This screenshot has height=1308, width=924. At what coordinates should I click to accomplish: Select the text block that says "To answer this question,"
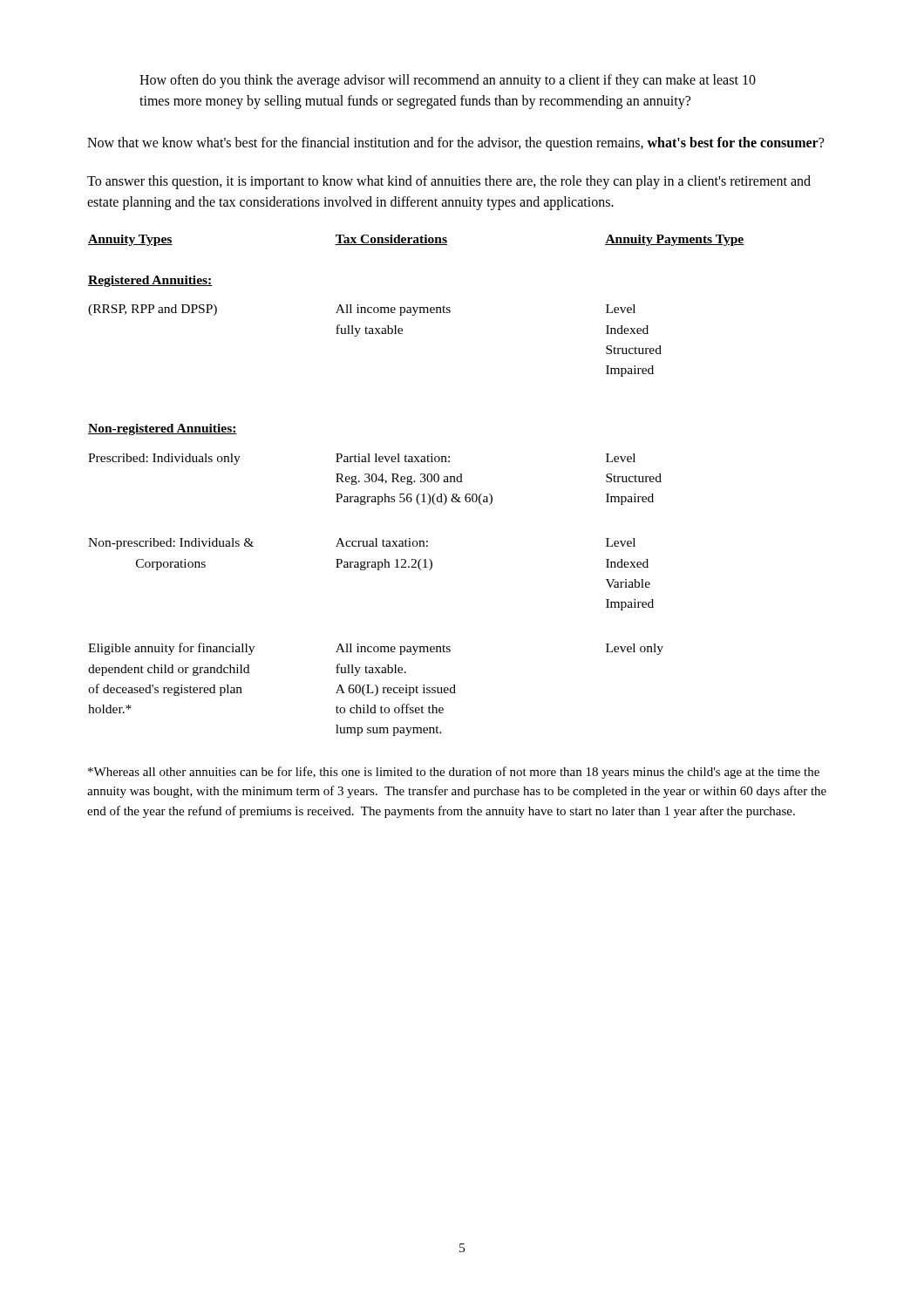(x=449, y=191)
